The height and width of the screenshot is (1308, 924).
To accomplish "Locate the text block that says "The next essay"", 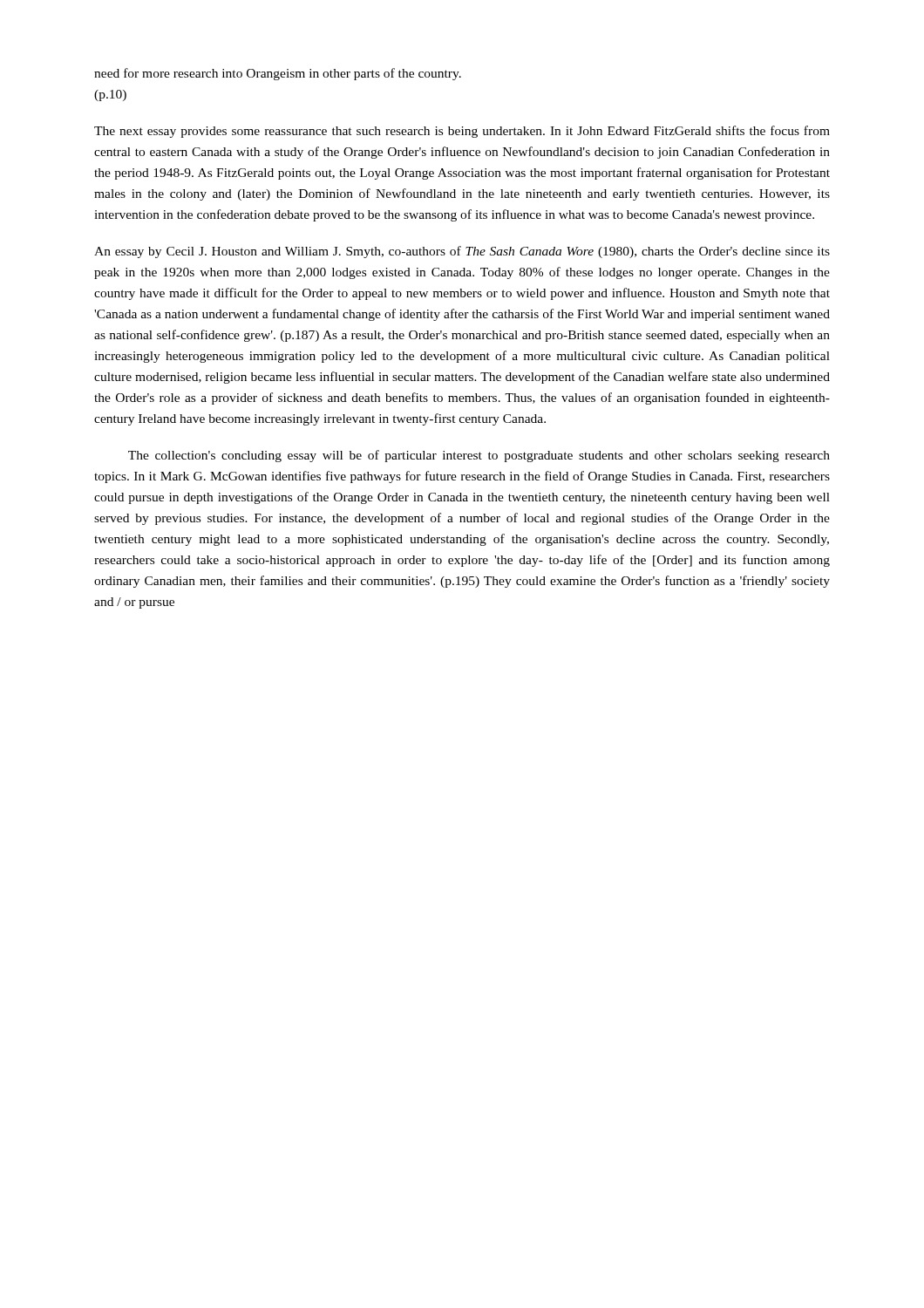I will click(x=462, y=172).
